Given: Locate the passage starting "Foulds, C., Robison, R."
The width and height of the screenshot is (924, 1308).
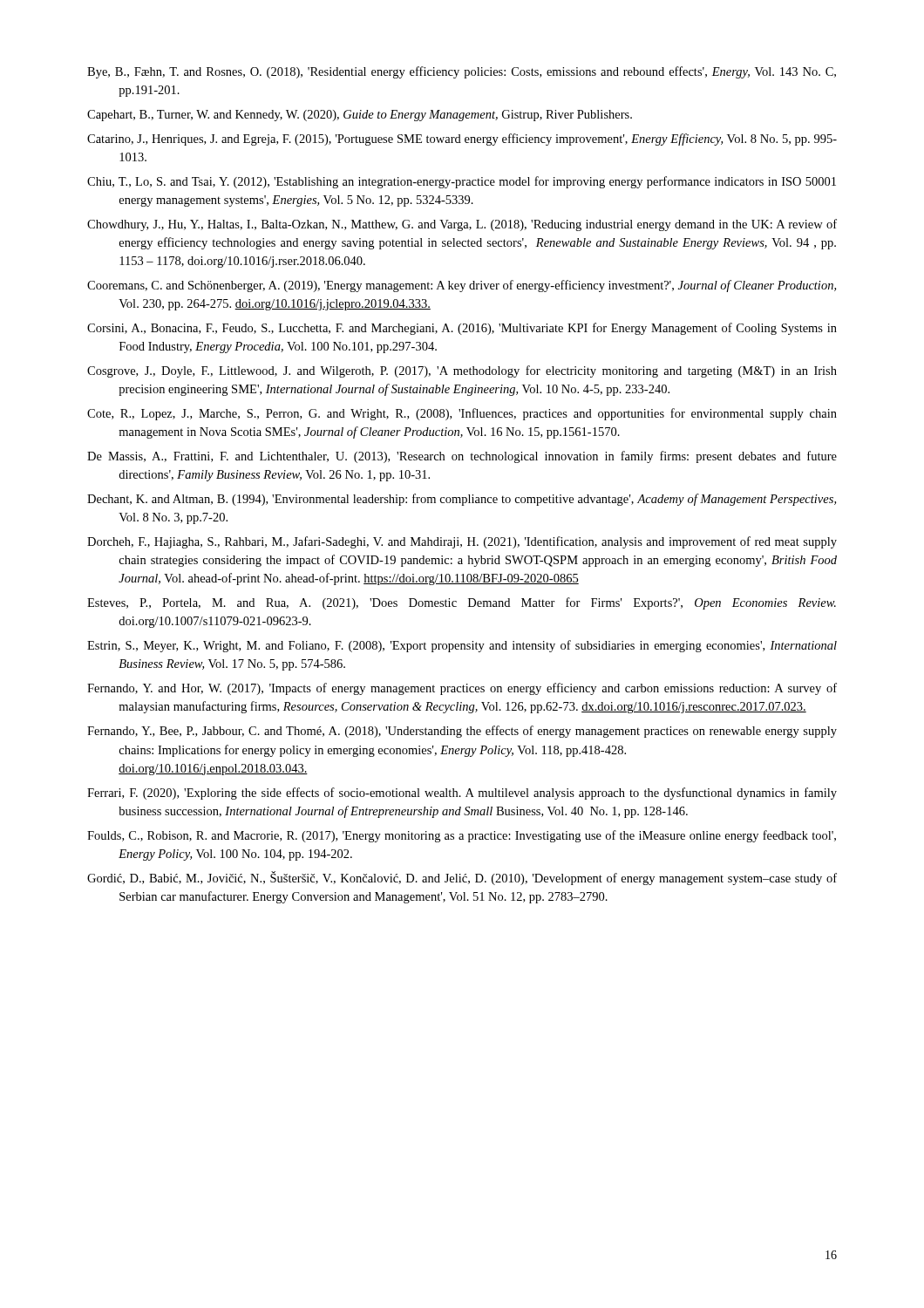Looking at the screenshot, I should point(462,844).
